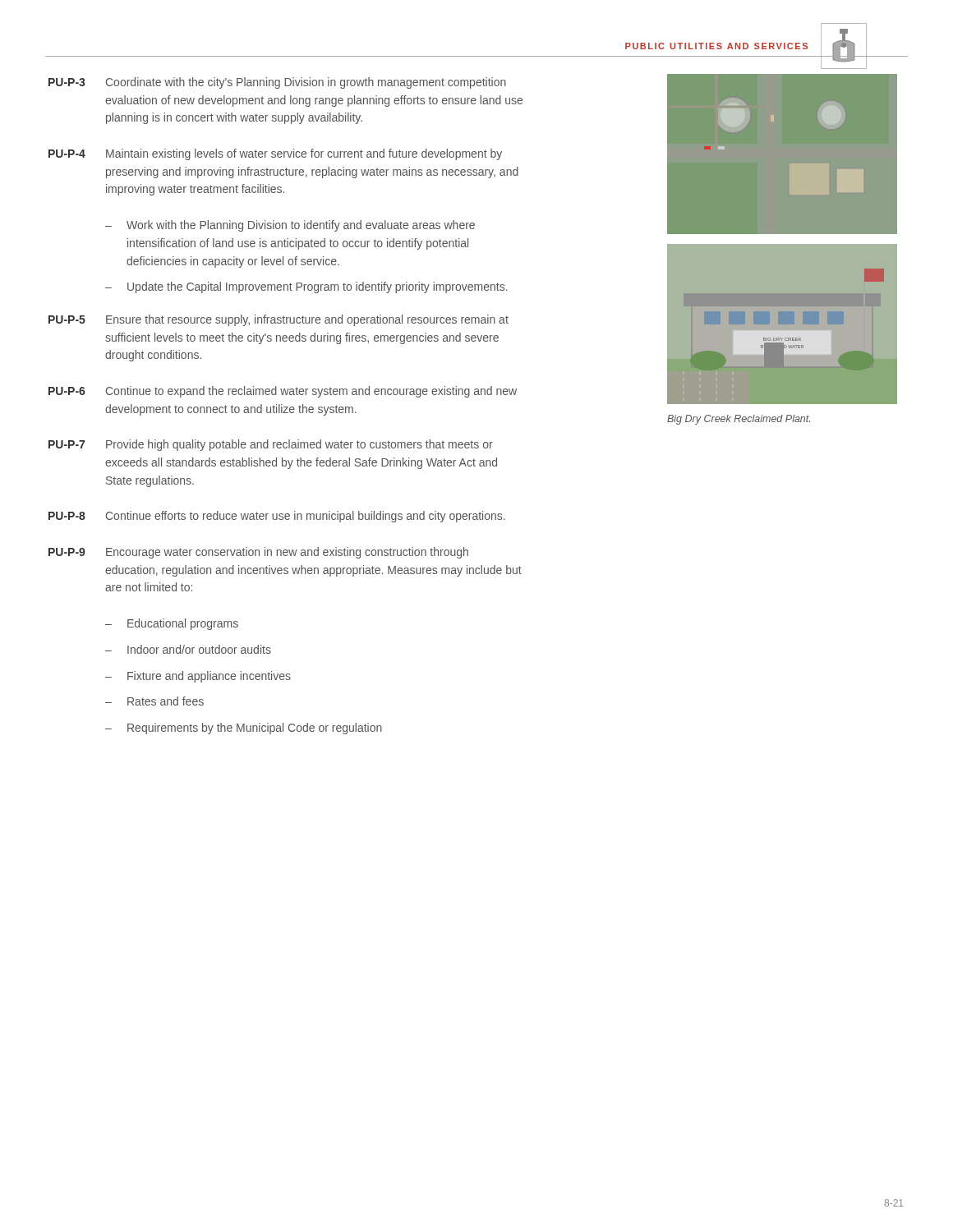Locate the list item with the text "PU-P-5 Ensure that resource supply, infrastructure and"
Viewport: 953px width, 1232px height.
286,338
